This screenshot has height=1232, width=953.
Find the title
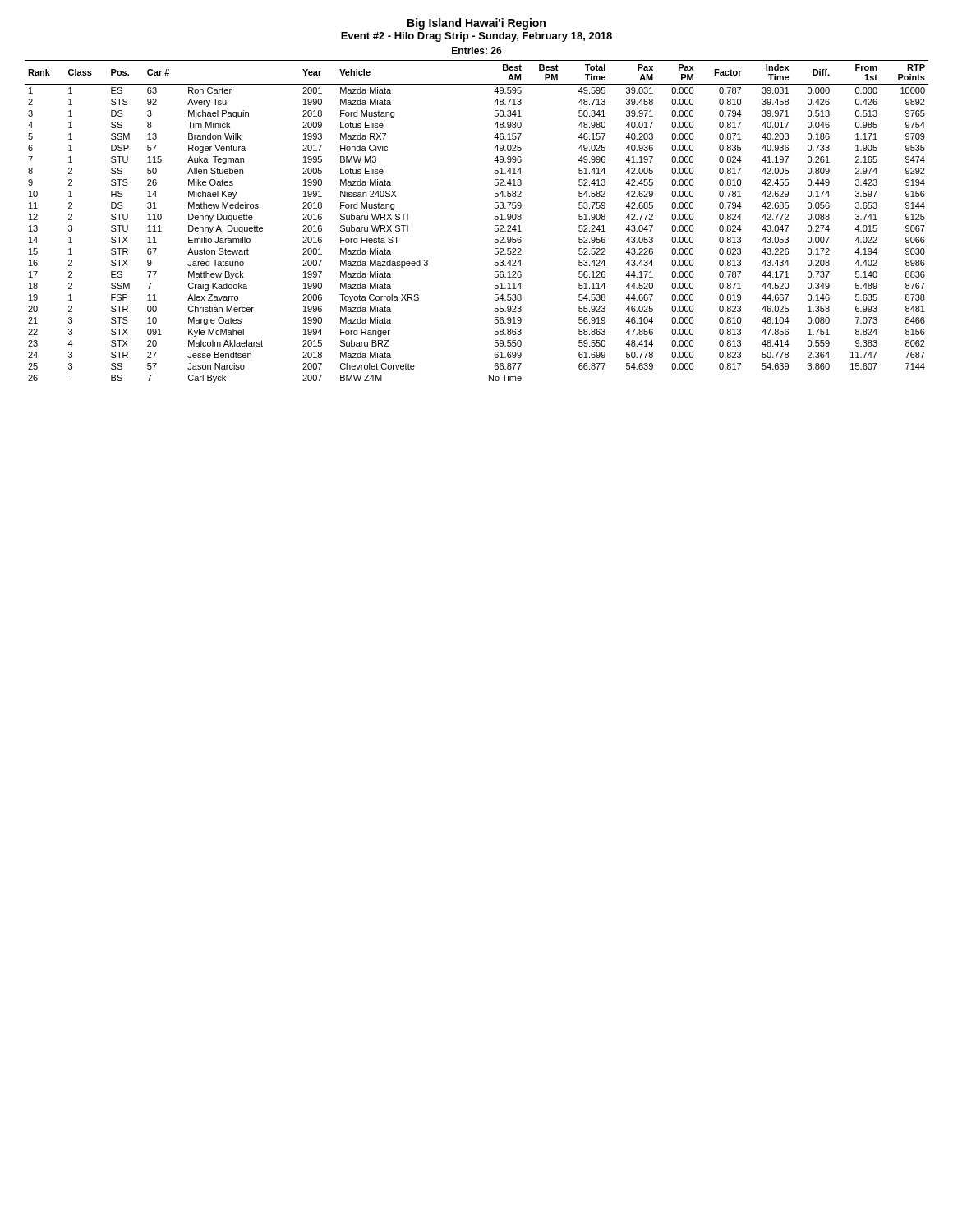[x=476, y=29]
